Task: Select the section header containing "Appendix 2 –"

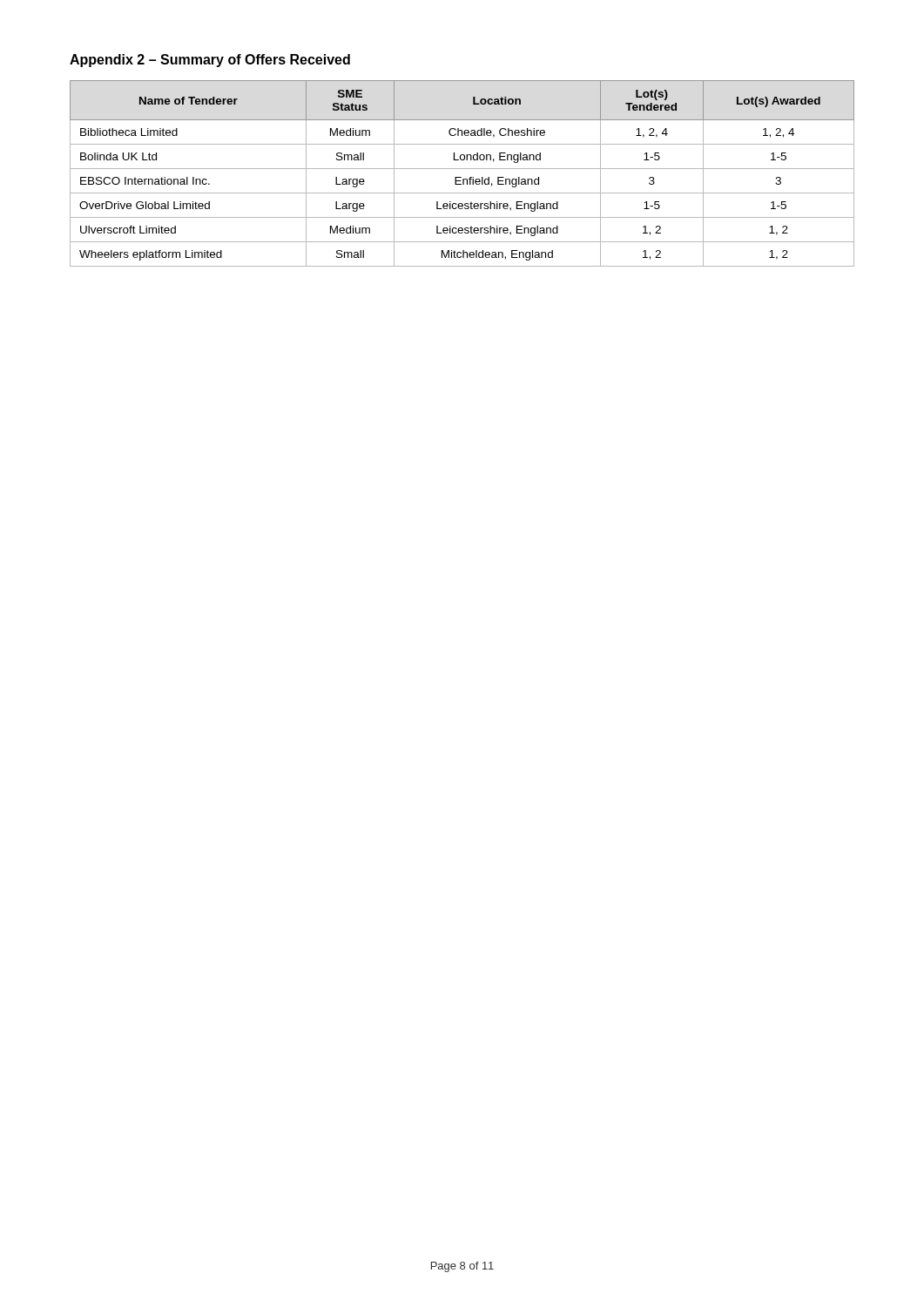Action: (210, 60)
